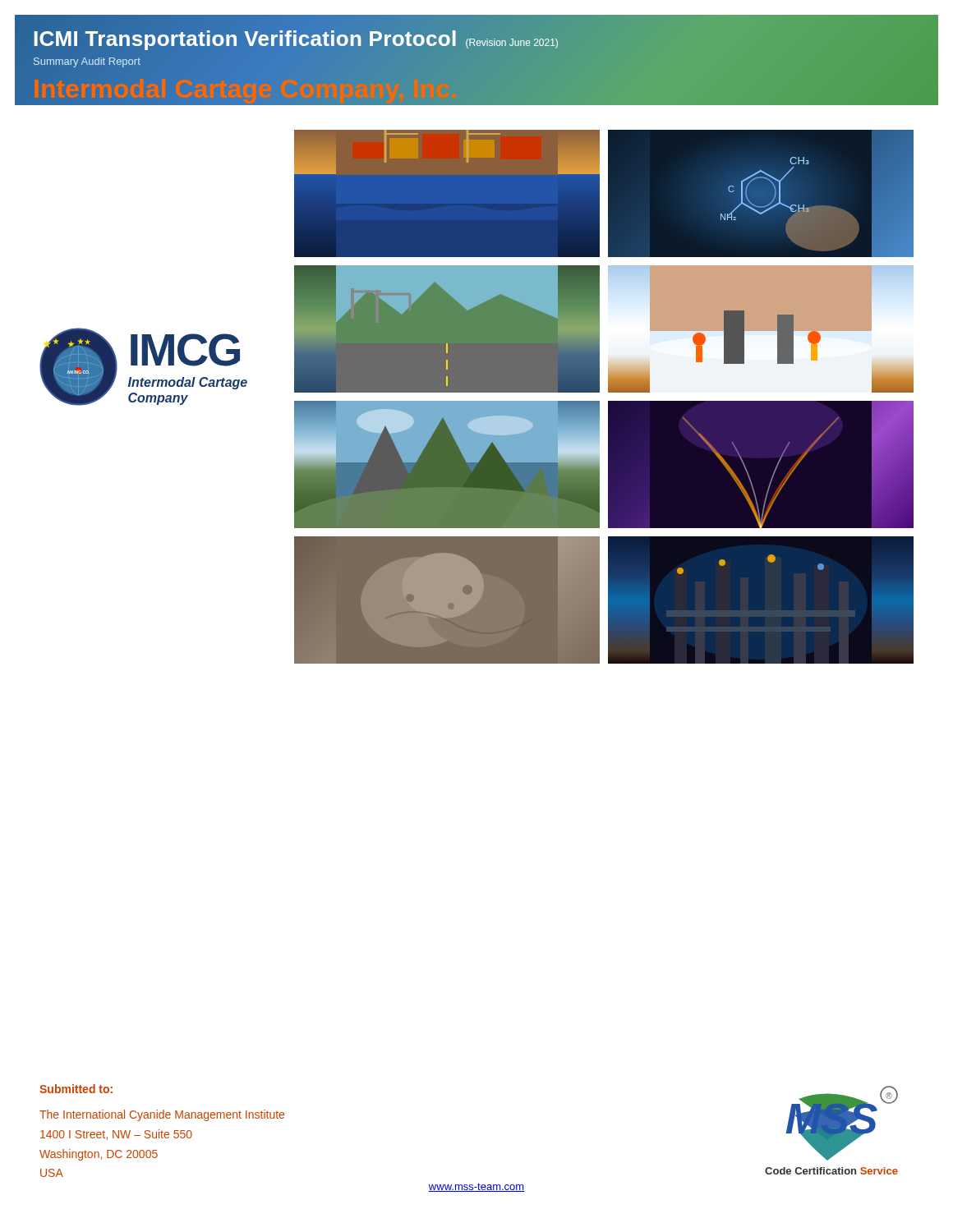Click on the photo
The height and width of the screenshot is (1232, 953).
(604, 401)
